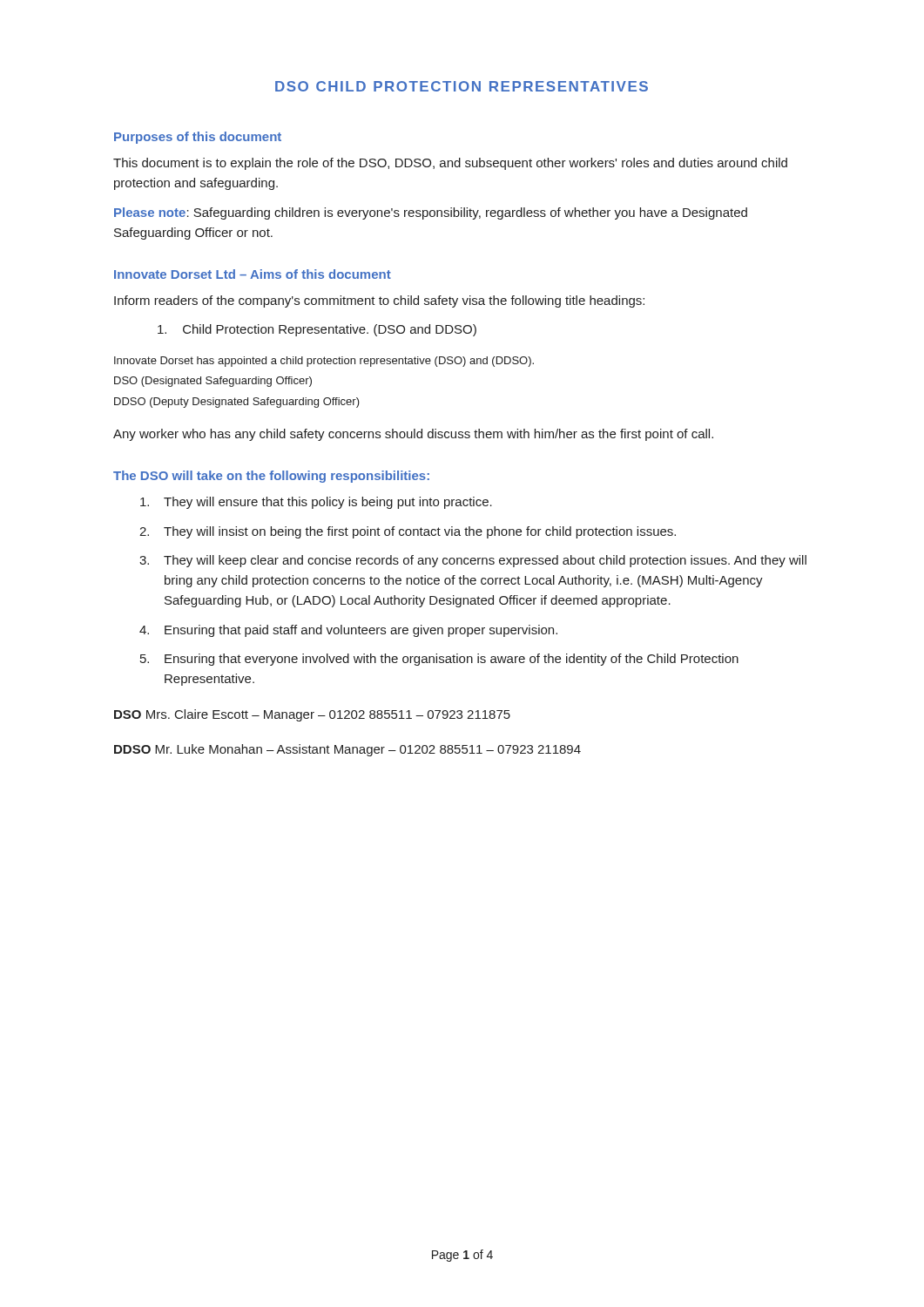Viewport: 924px width, 1307px height.
Task: Find the block starting "Child Protection Representative. (DSO and"
Action: [x=317, y=329]
